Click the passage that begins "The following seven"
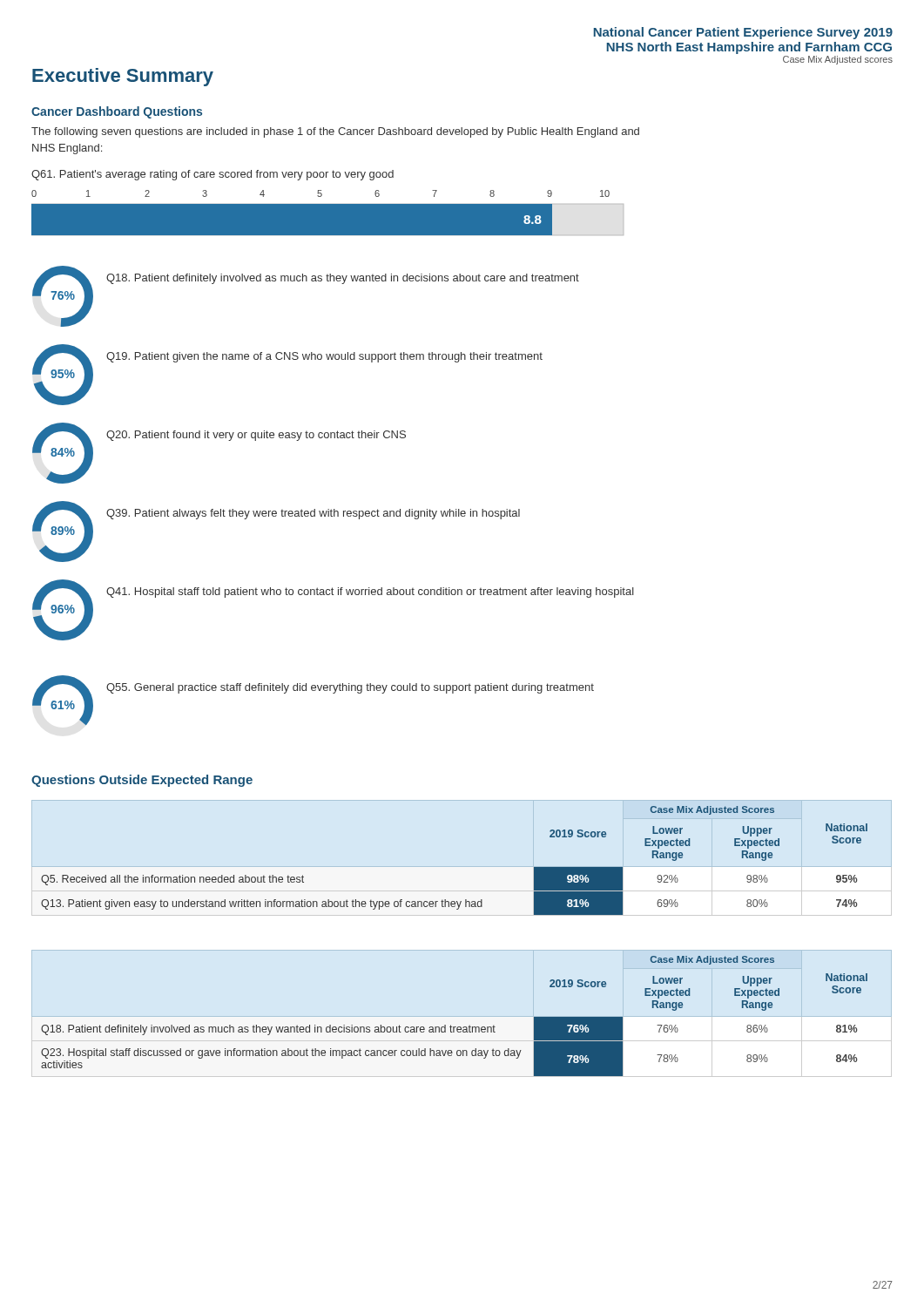The width and height of the screenshot is (924, 1307). click(x=336, y=139)
